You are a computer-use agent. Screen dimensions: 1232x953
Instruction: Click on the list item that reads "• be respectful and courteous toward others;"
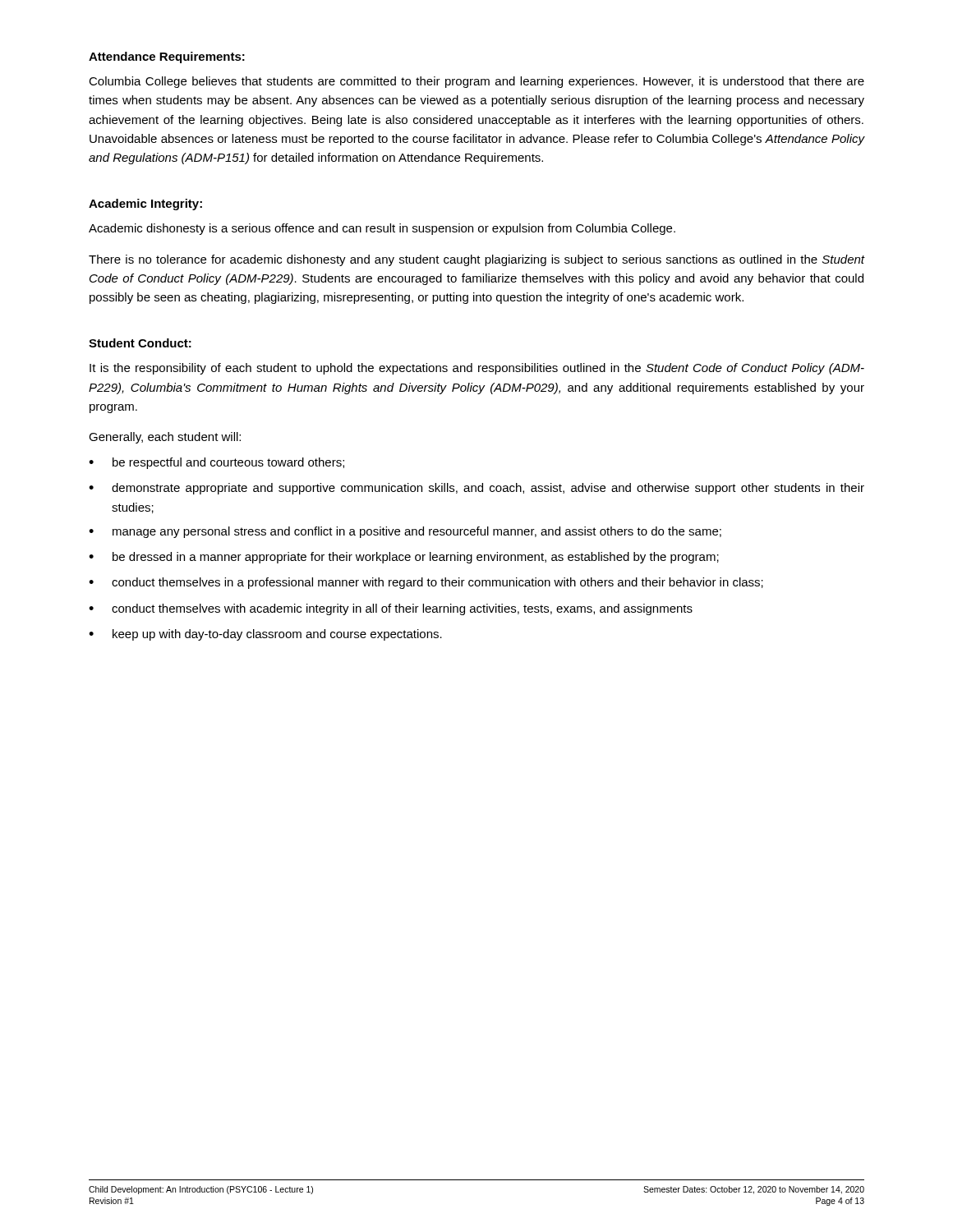click(x=216, y=463)
